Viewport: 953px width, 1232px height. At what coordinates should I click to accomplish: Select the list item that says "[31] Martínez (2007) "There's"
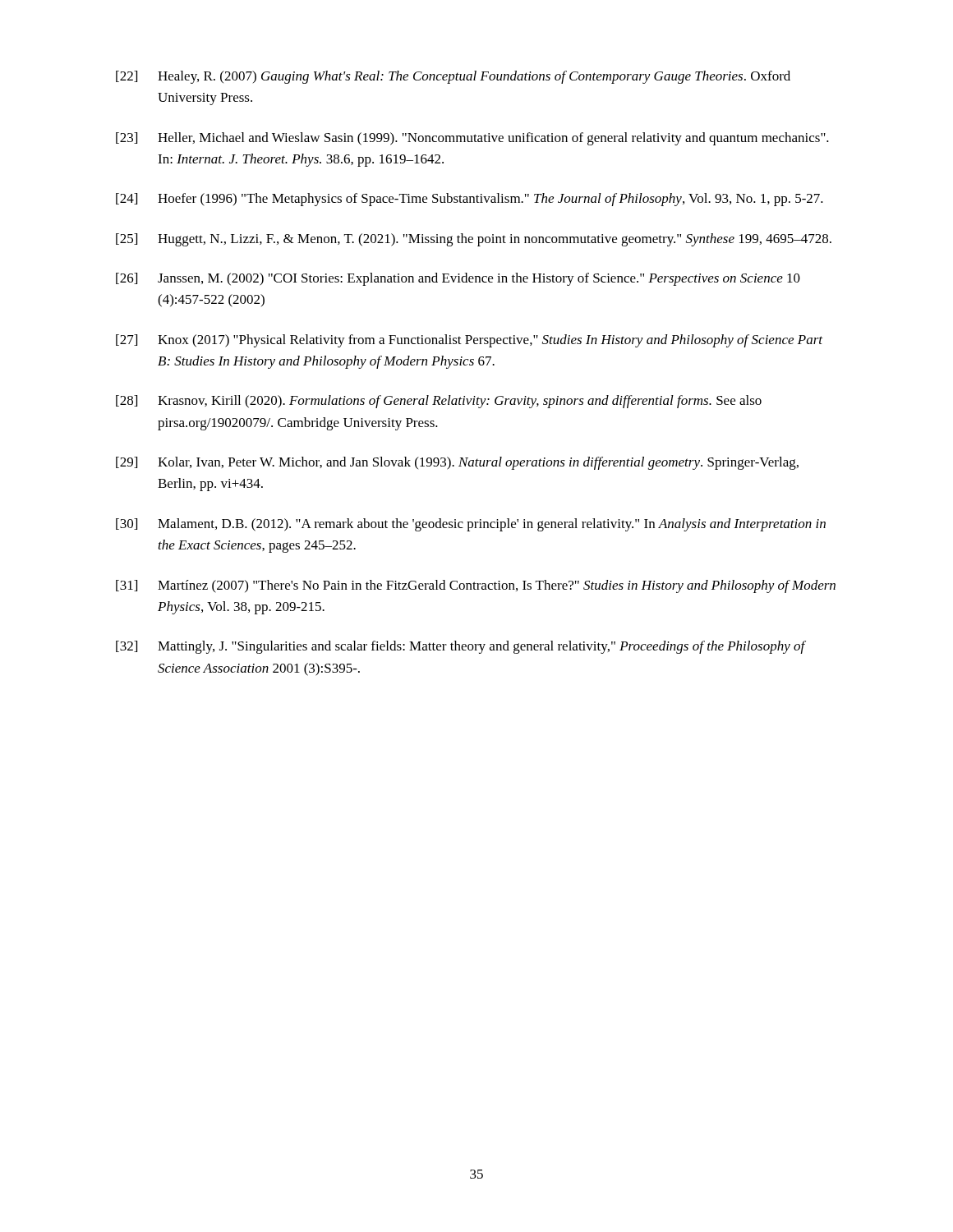(476, 596)
